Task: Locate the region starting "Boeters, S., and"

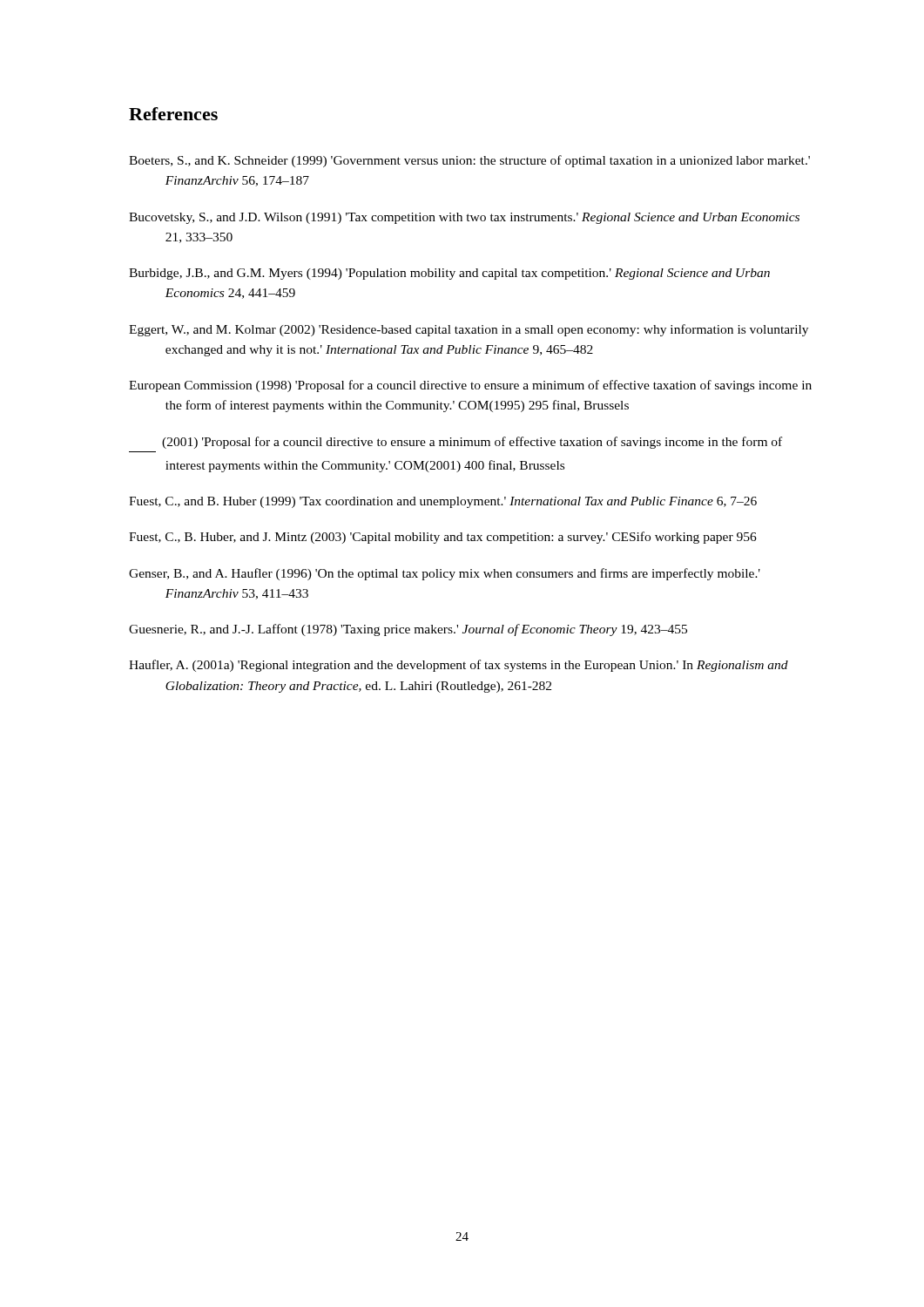Action: [474, 170]
